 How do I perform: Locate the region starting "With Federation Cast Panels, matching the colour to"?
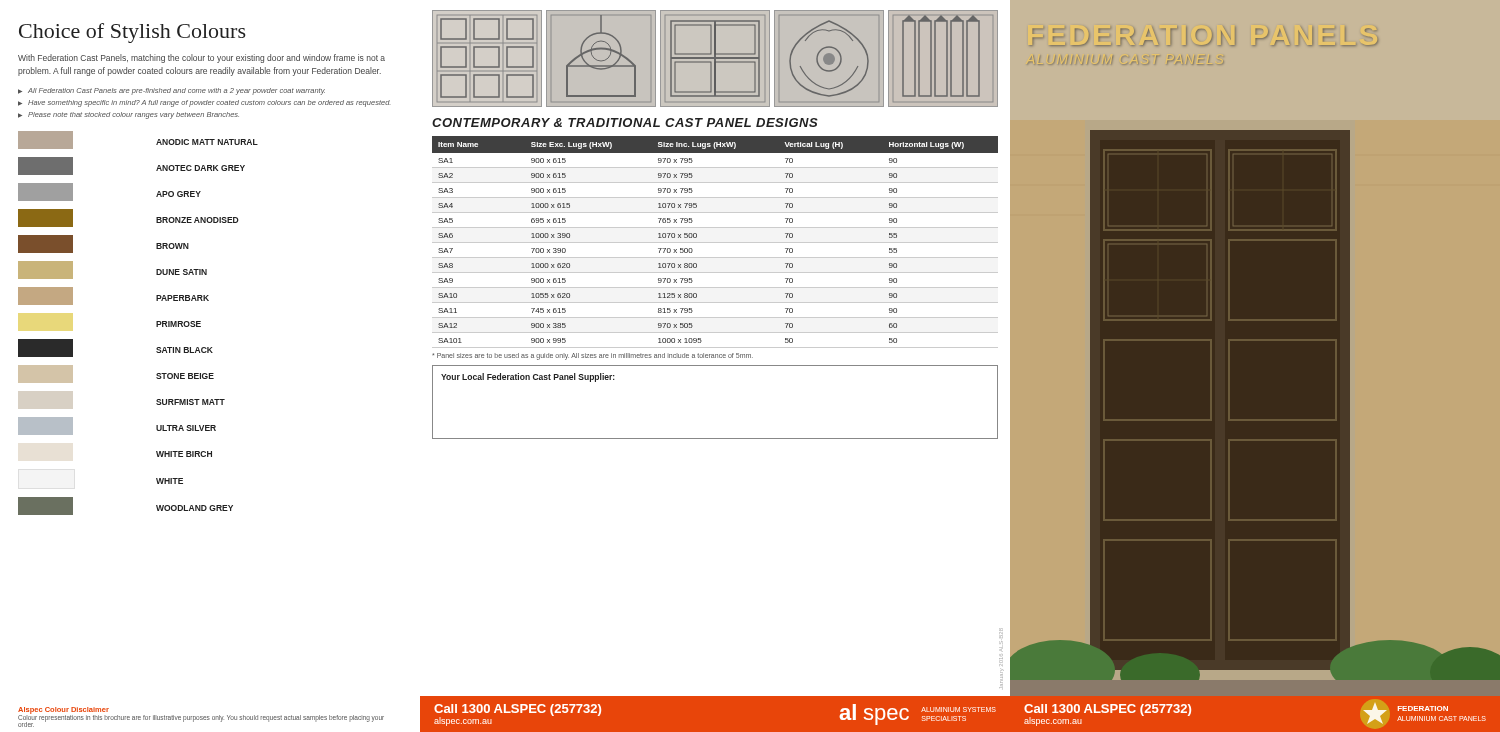pyautogui.click(x=202, y=64)
